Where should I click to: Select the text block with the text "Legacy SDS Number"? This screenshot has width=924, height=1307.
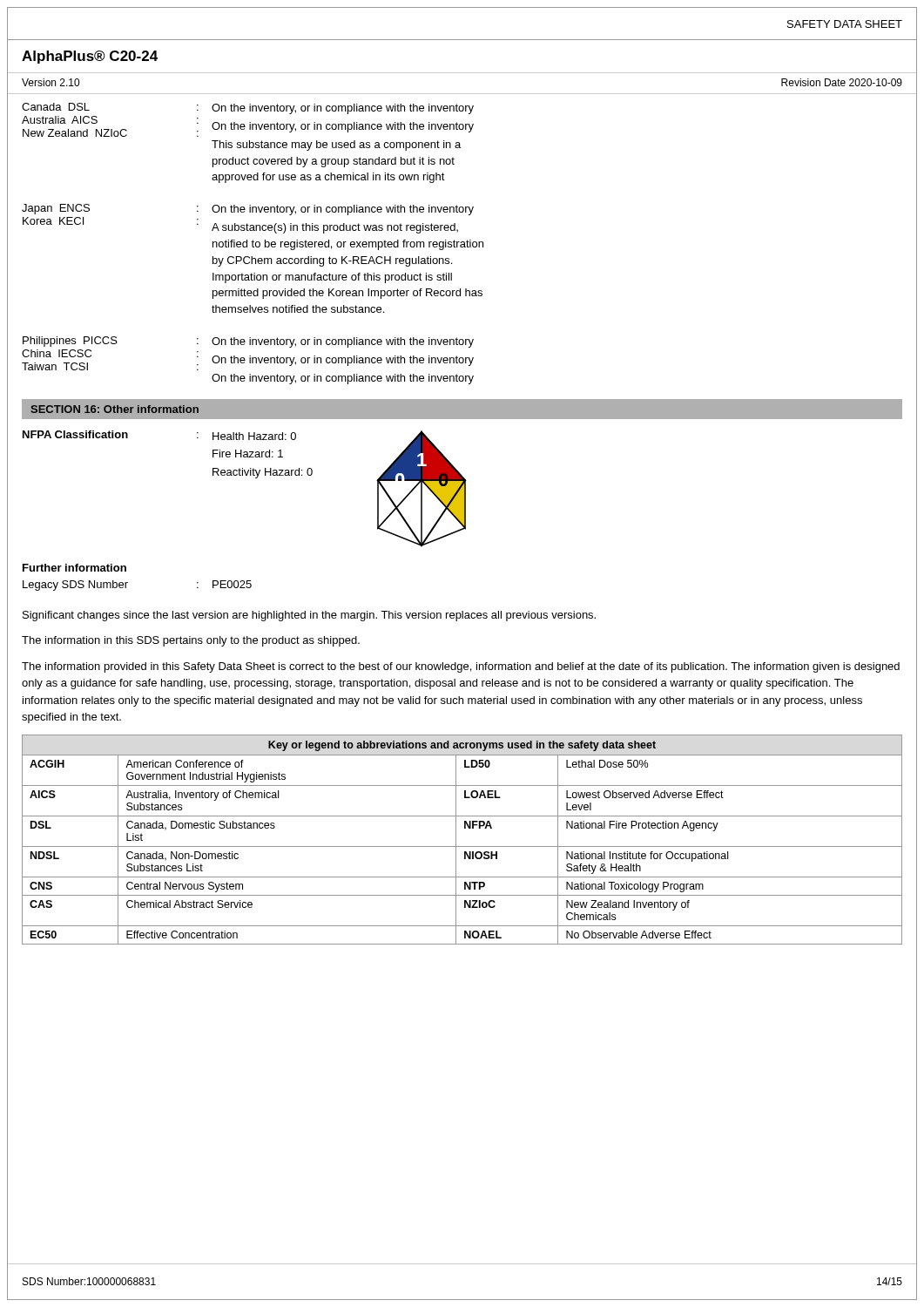coord(137,584)
